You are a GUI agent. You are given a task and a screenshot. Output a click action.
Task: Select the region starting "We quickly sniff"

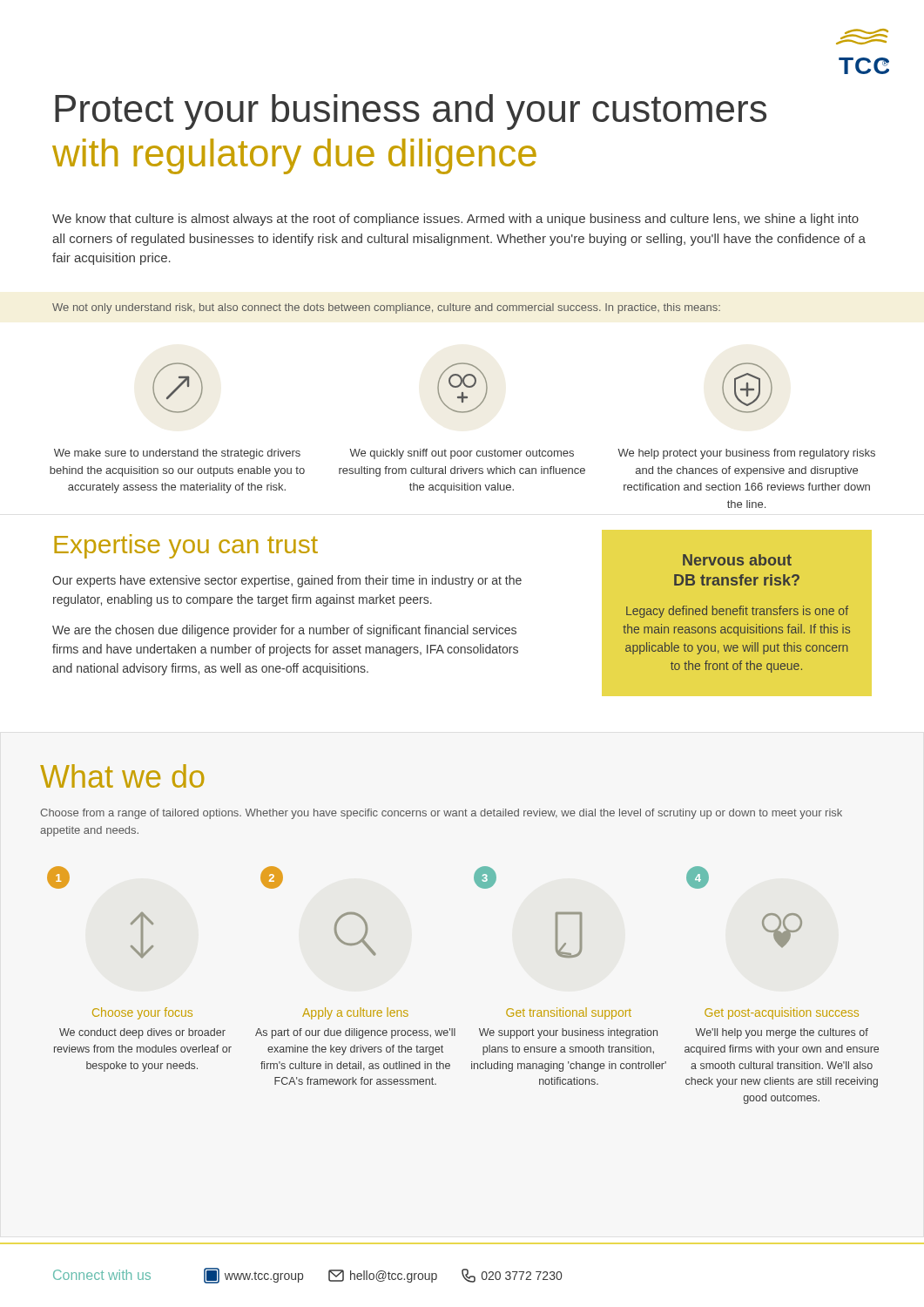[x=462, y=470]
